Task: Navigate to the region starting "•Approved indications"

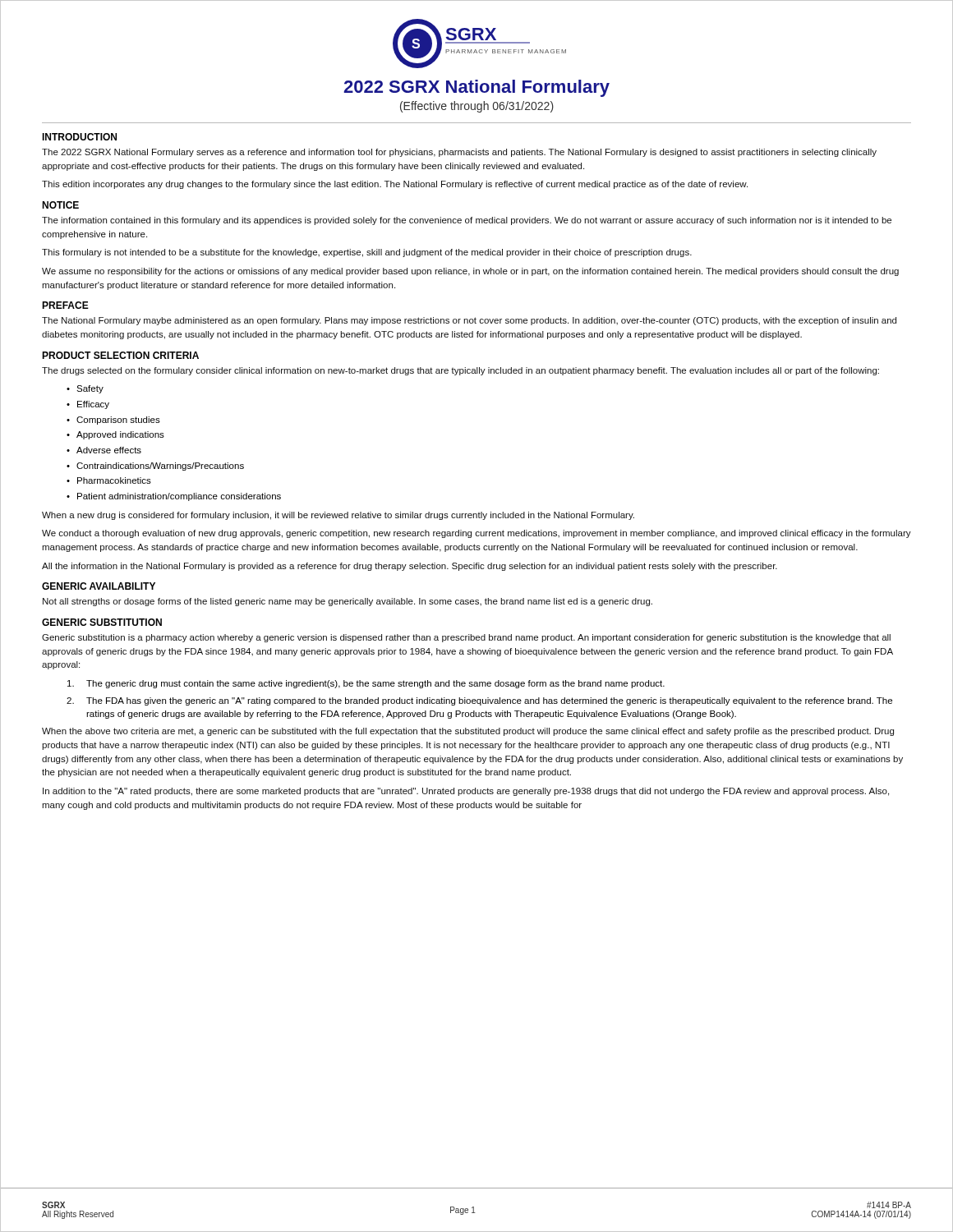Action: tap(115, 435)
